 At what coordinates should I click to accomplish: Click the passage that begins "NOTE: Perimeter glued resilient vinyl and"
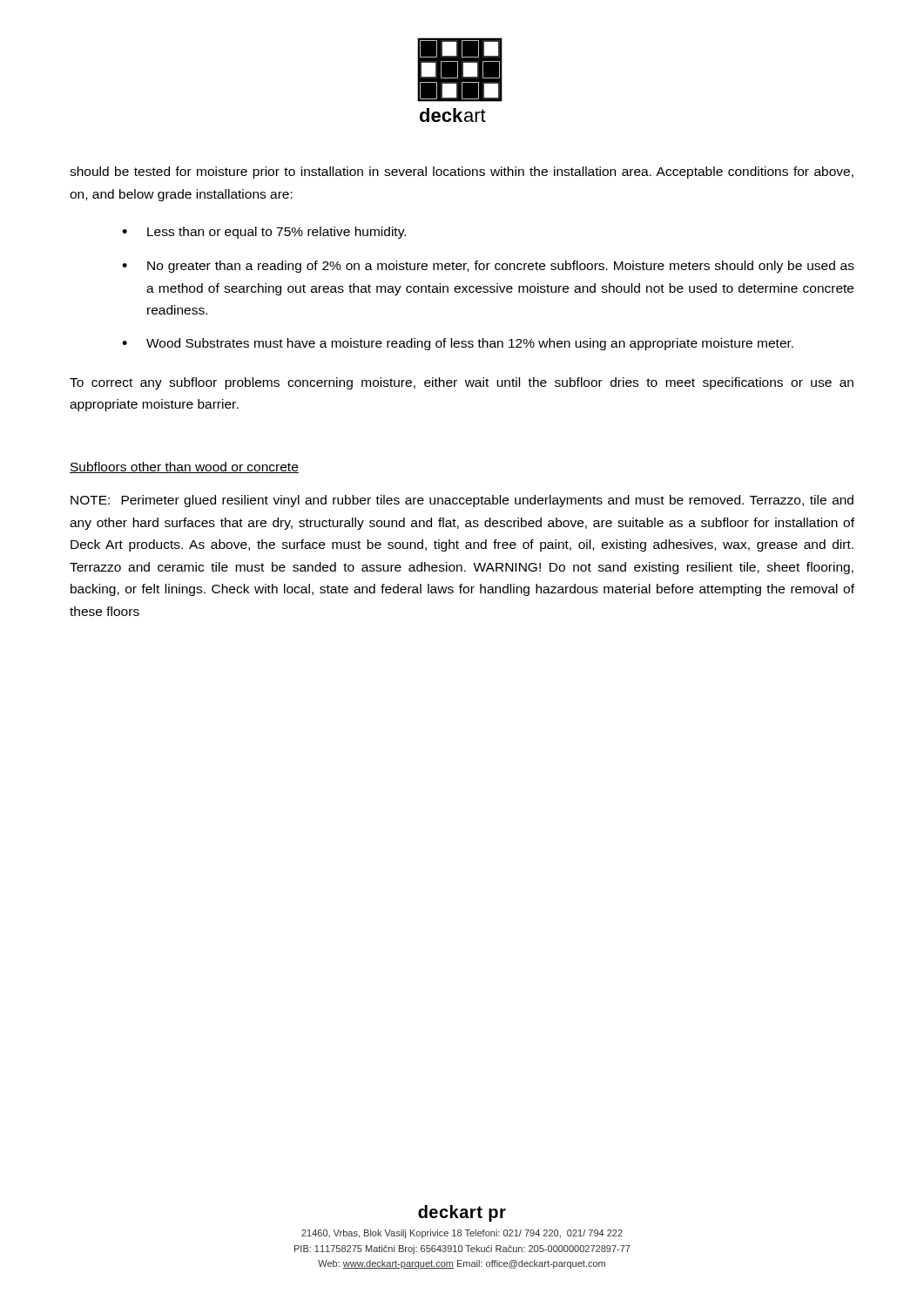pos(462,555)
